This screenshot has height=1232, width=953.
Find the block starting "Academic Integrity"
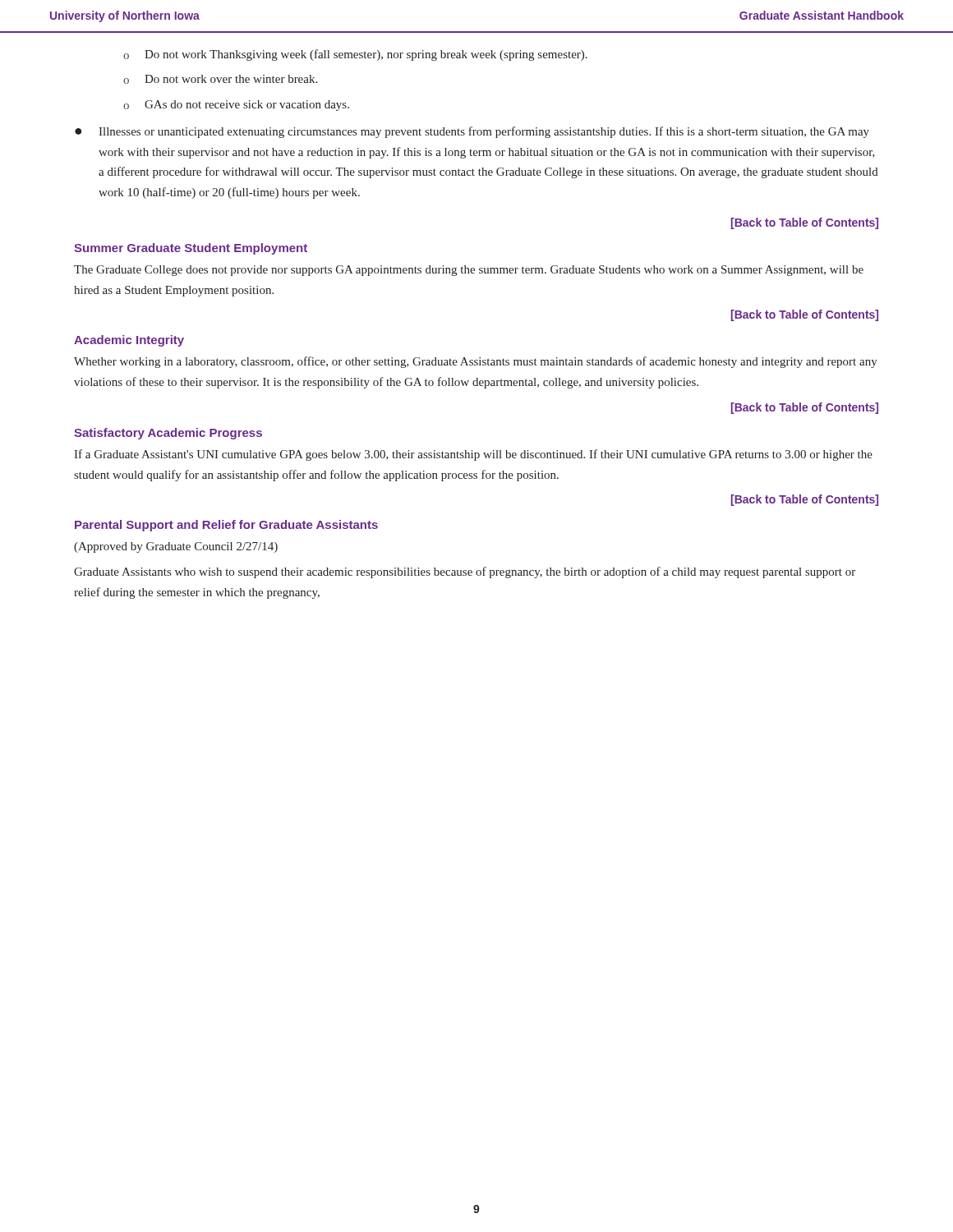[129, 340]
